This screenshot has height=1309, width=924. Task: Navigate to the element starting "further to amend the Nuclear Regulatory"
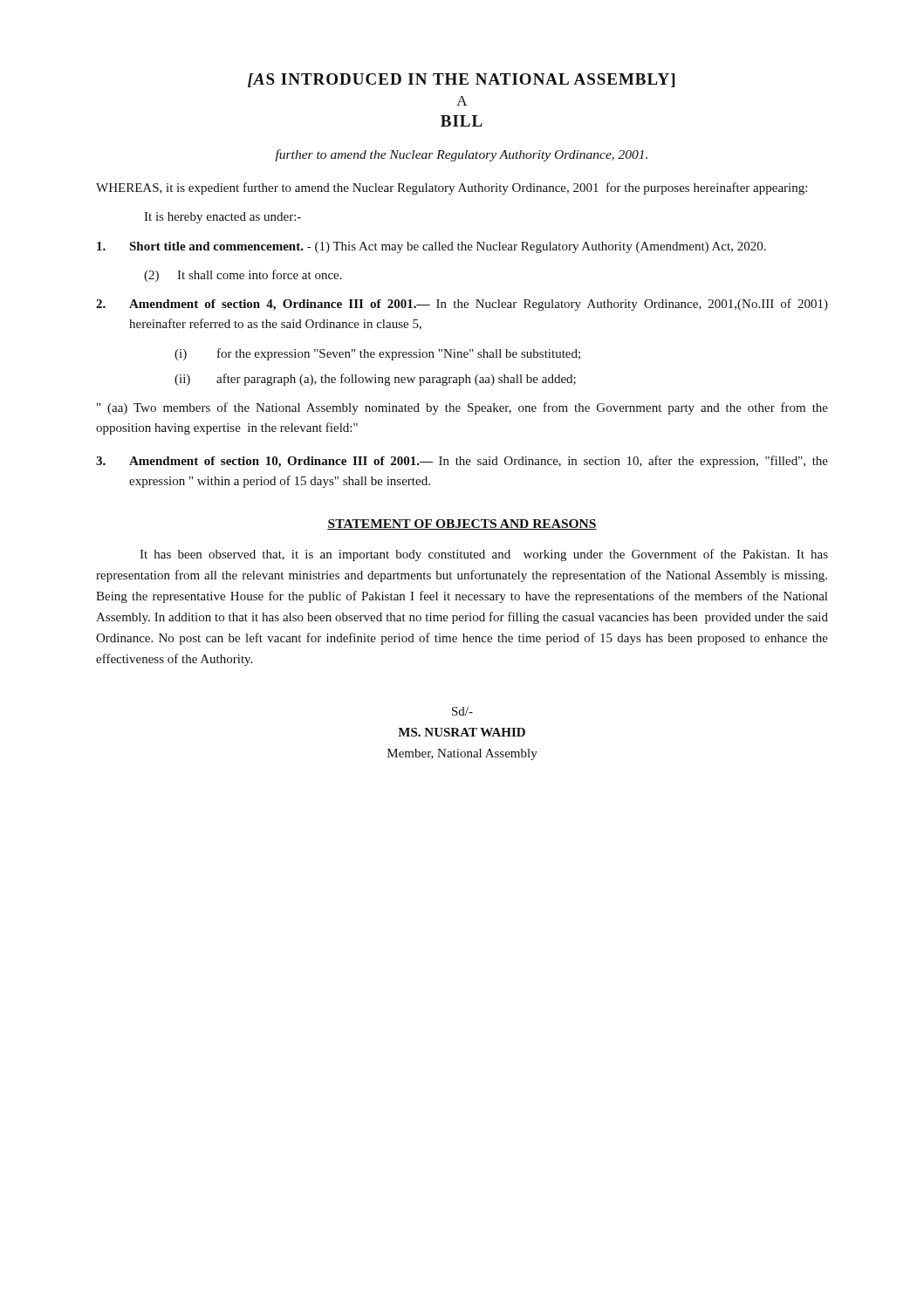tap(462, 154)
